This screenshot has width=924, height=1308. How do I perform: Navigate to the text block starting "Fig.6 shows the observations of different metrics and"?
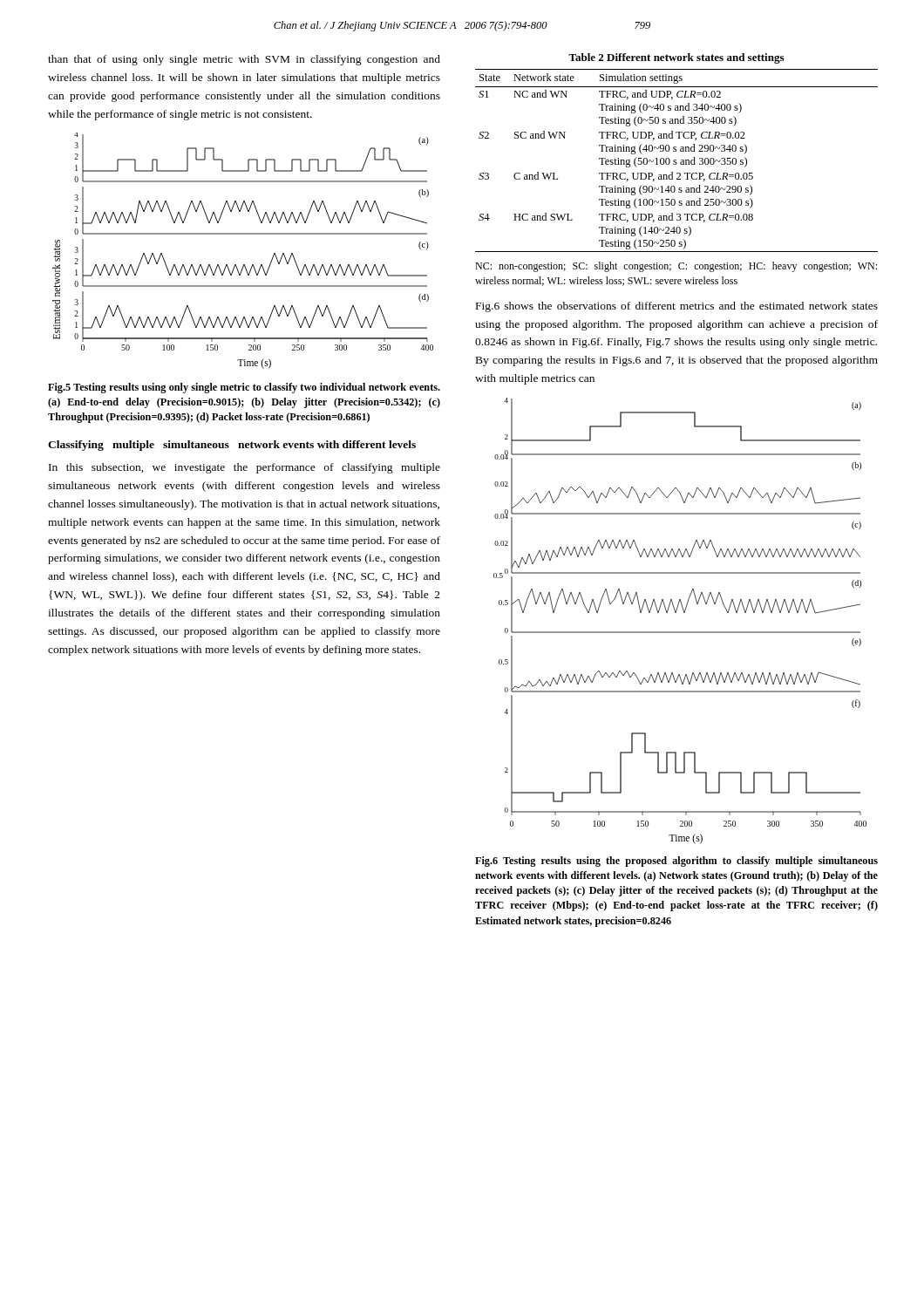coord(676,343)
